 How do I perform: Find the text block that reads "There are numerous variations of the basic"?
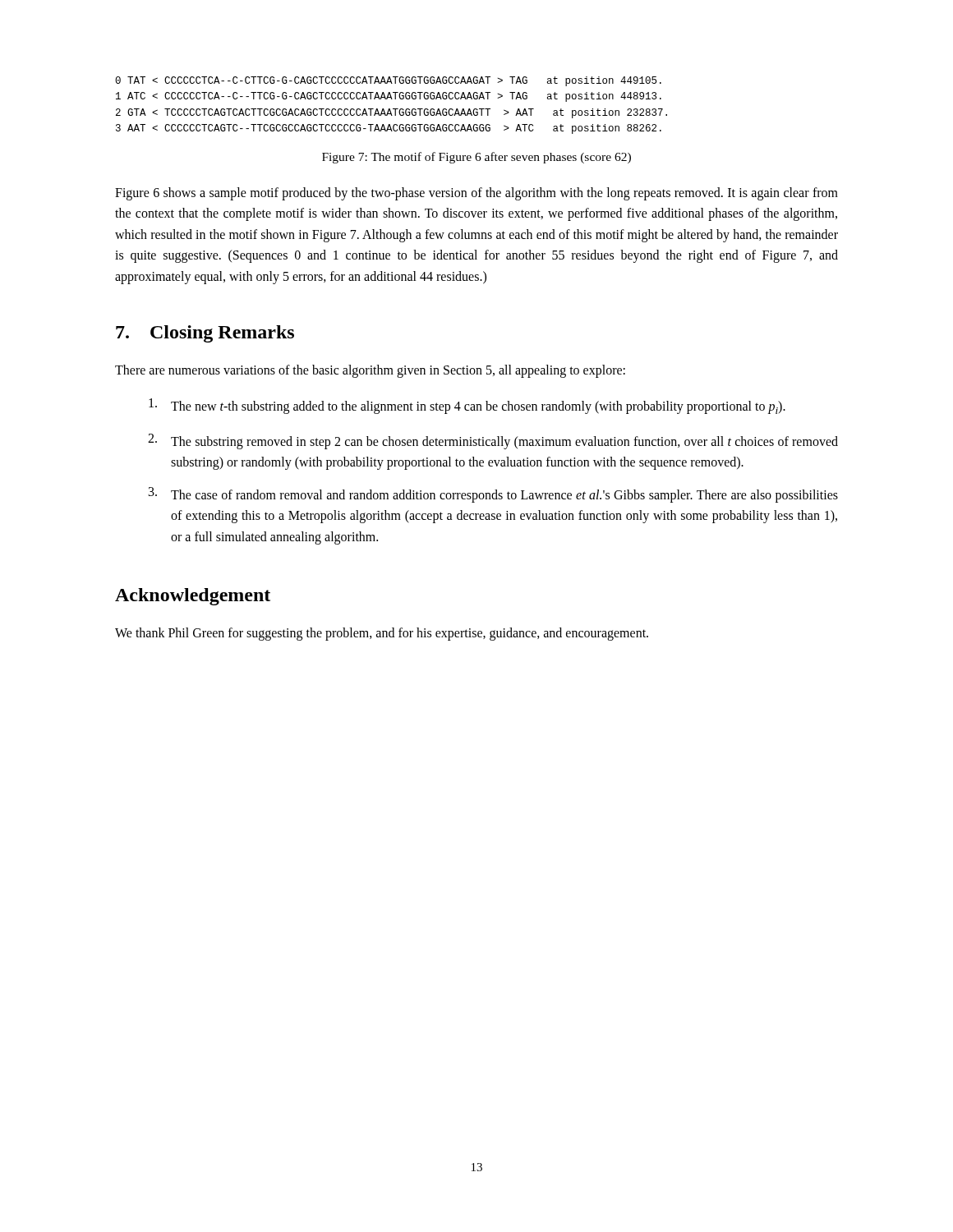tap(371, 370)
